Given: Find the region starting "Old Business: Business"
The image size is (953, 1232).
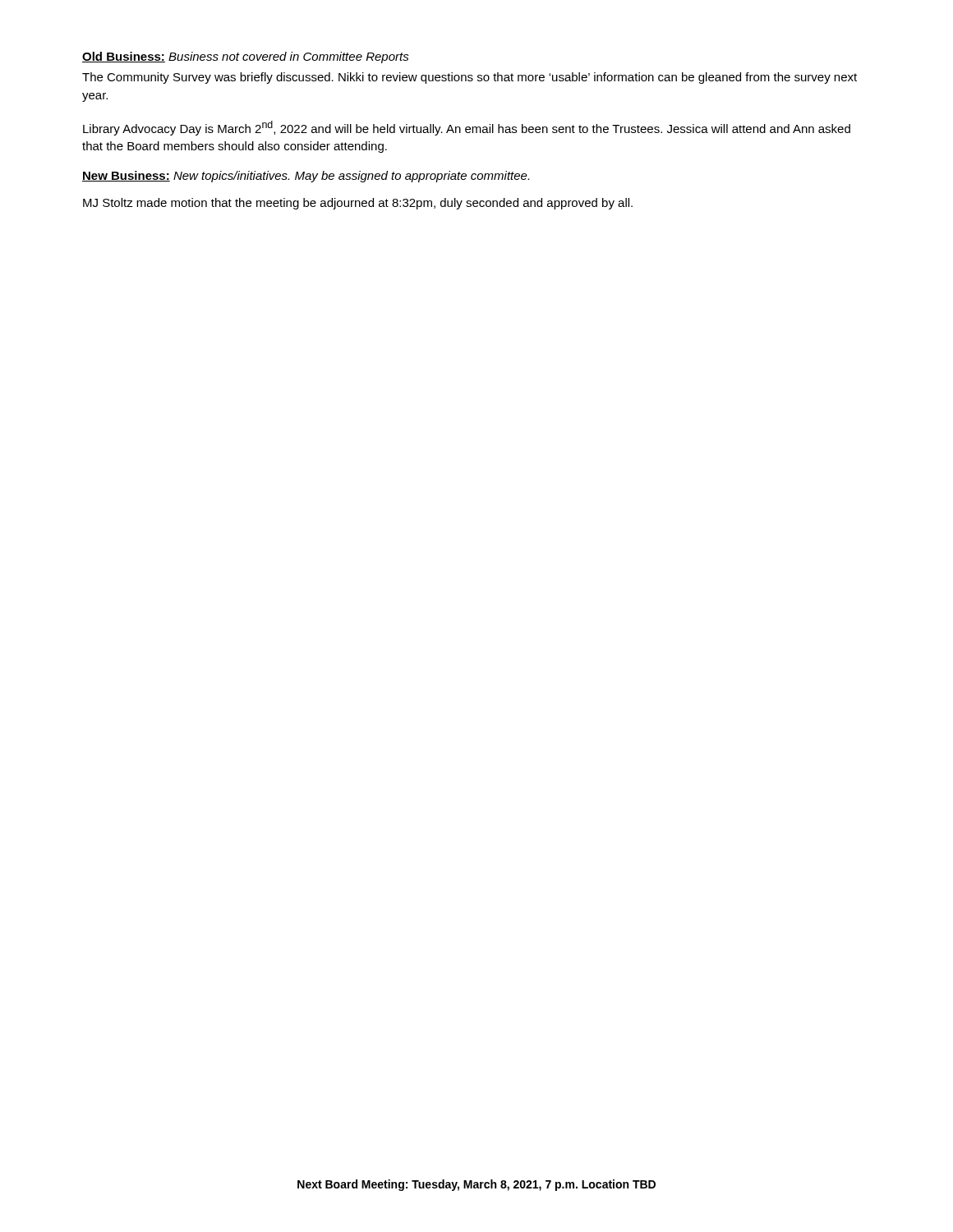Looking at the screenshot, I should point(245,56).
